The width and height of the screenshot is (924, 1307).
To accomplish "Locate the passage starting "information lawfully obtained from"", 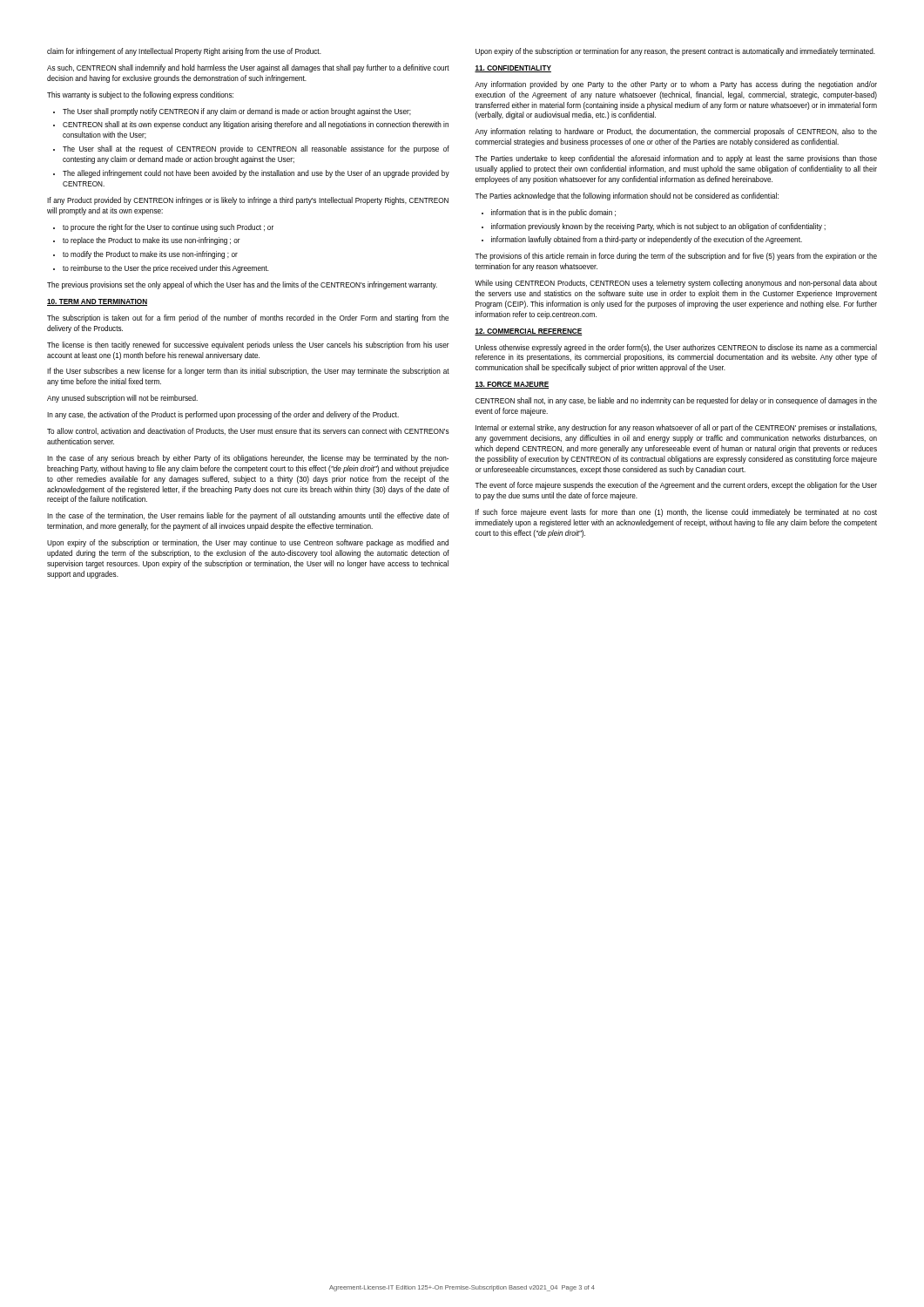I will click(x=647, y=240).
